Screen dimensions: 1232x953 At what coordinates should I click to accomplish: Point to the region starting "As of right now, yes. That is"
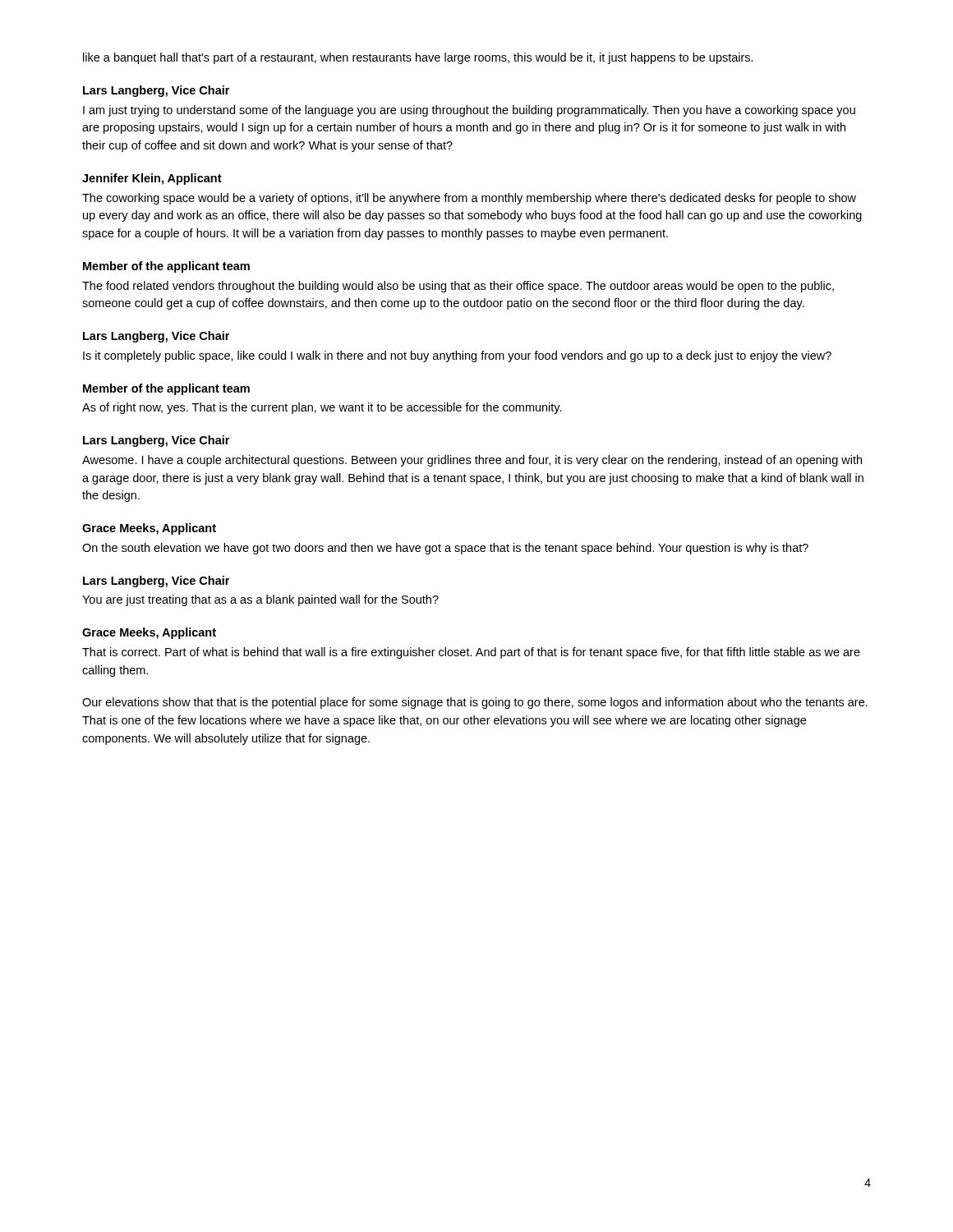[322, 408]
